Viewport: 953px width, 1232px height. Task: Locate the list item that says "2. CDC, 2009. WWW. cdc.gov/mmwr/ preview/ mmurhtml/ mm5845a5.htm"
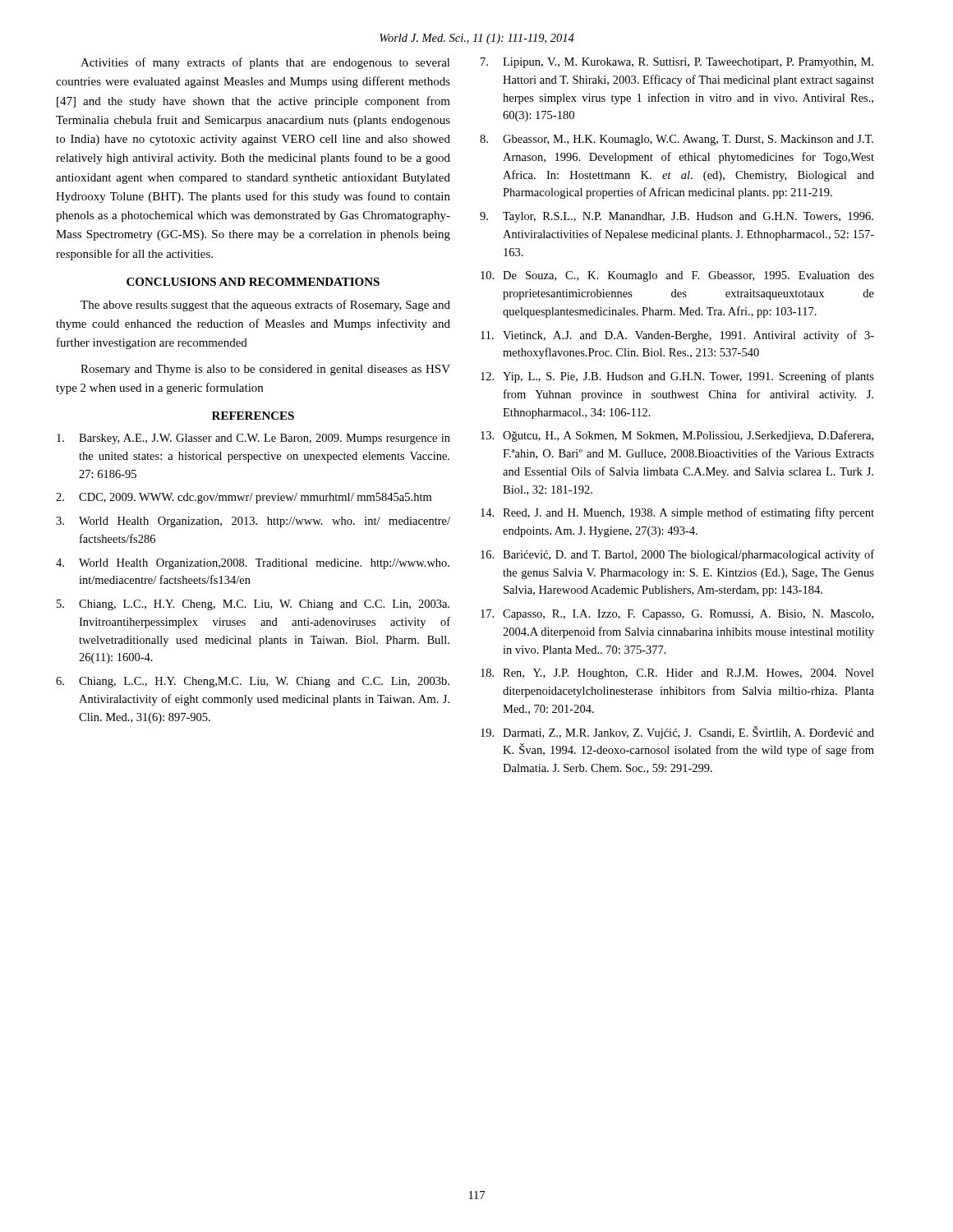pos(253,498)
